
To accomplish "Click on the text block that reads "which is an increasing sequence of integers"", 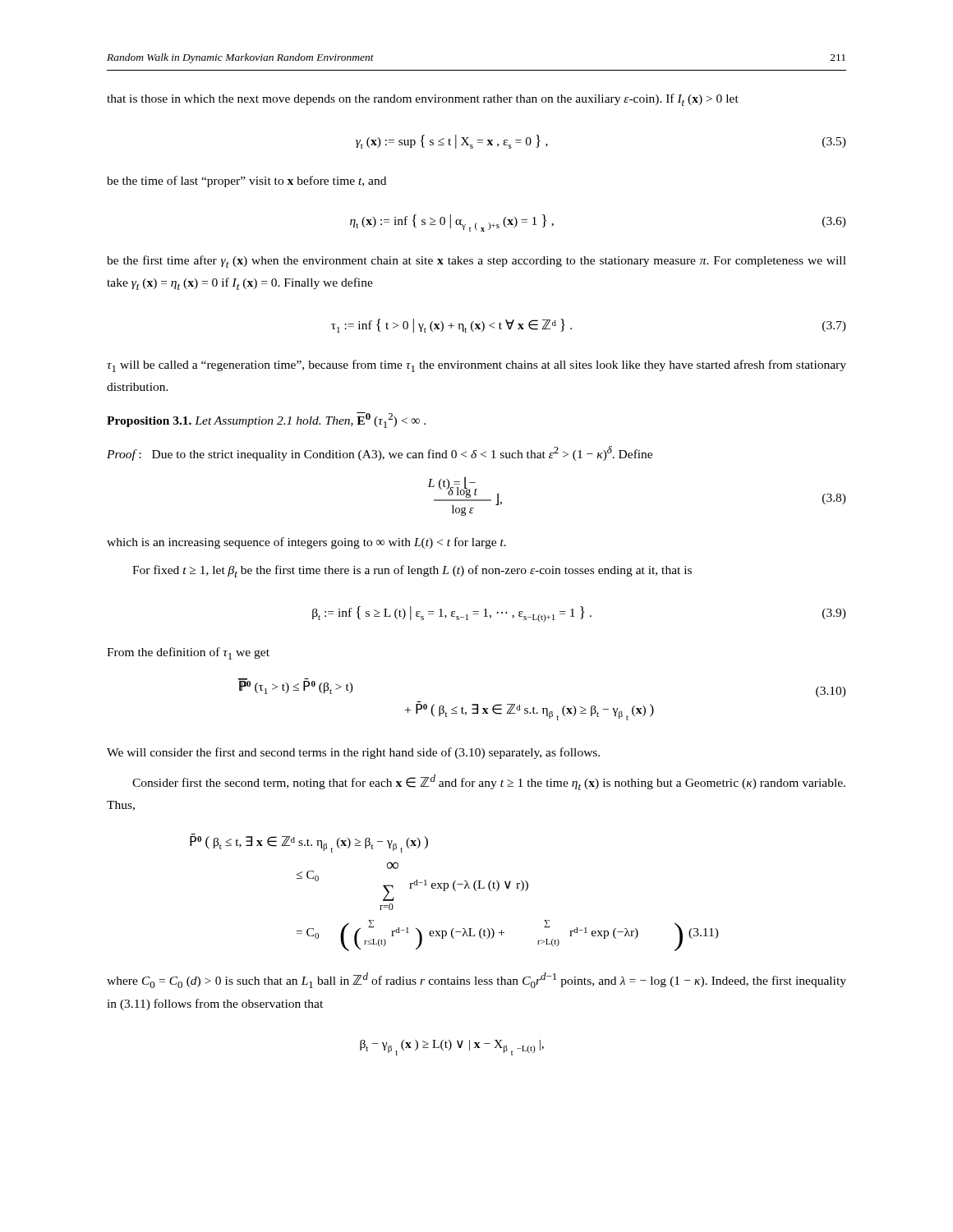I will coord(476,542).
